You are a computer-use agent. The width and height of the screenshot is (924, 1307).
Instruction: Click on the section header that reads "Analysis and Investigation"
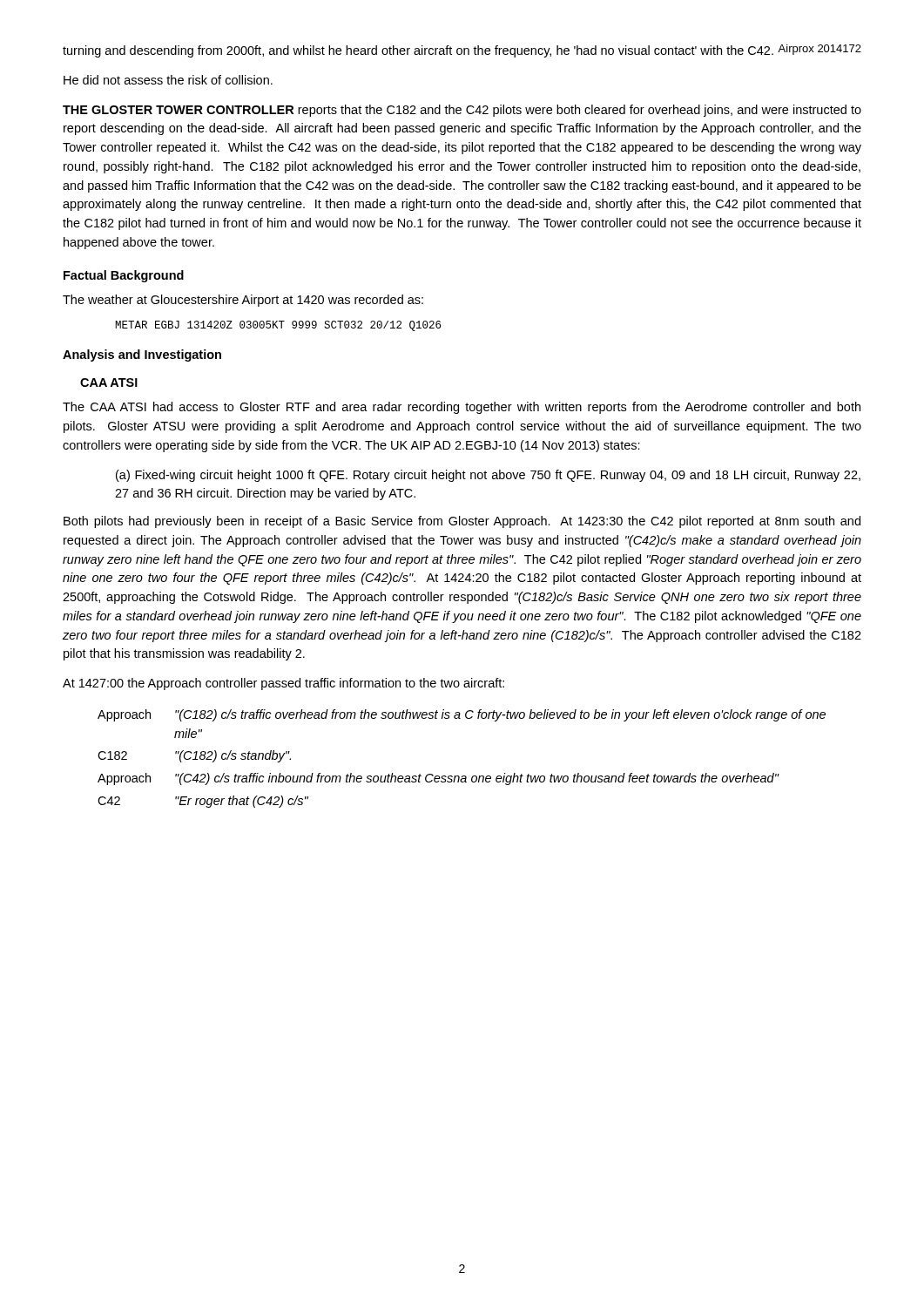point(142,355)
